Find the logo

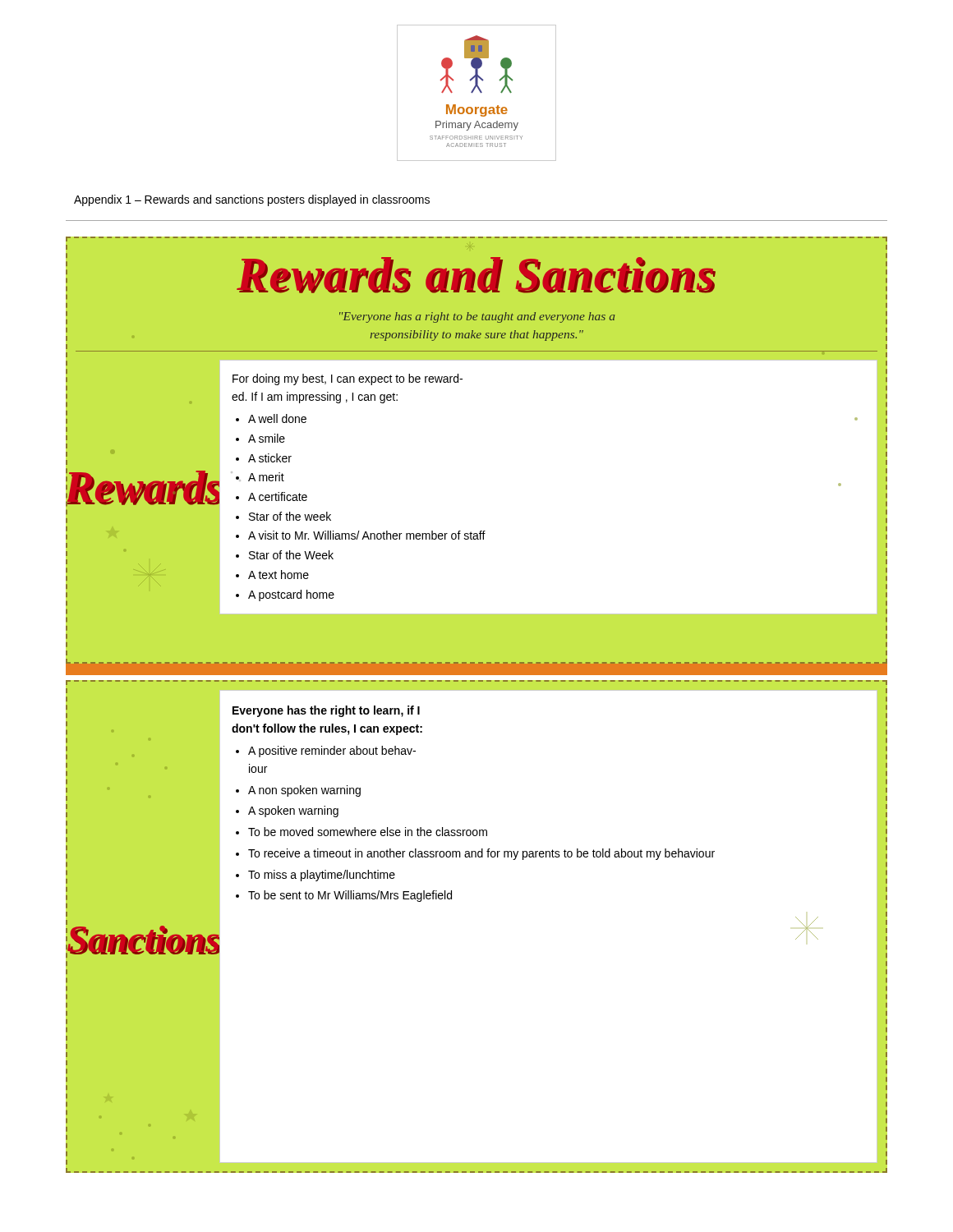pos(476,93)
